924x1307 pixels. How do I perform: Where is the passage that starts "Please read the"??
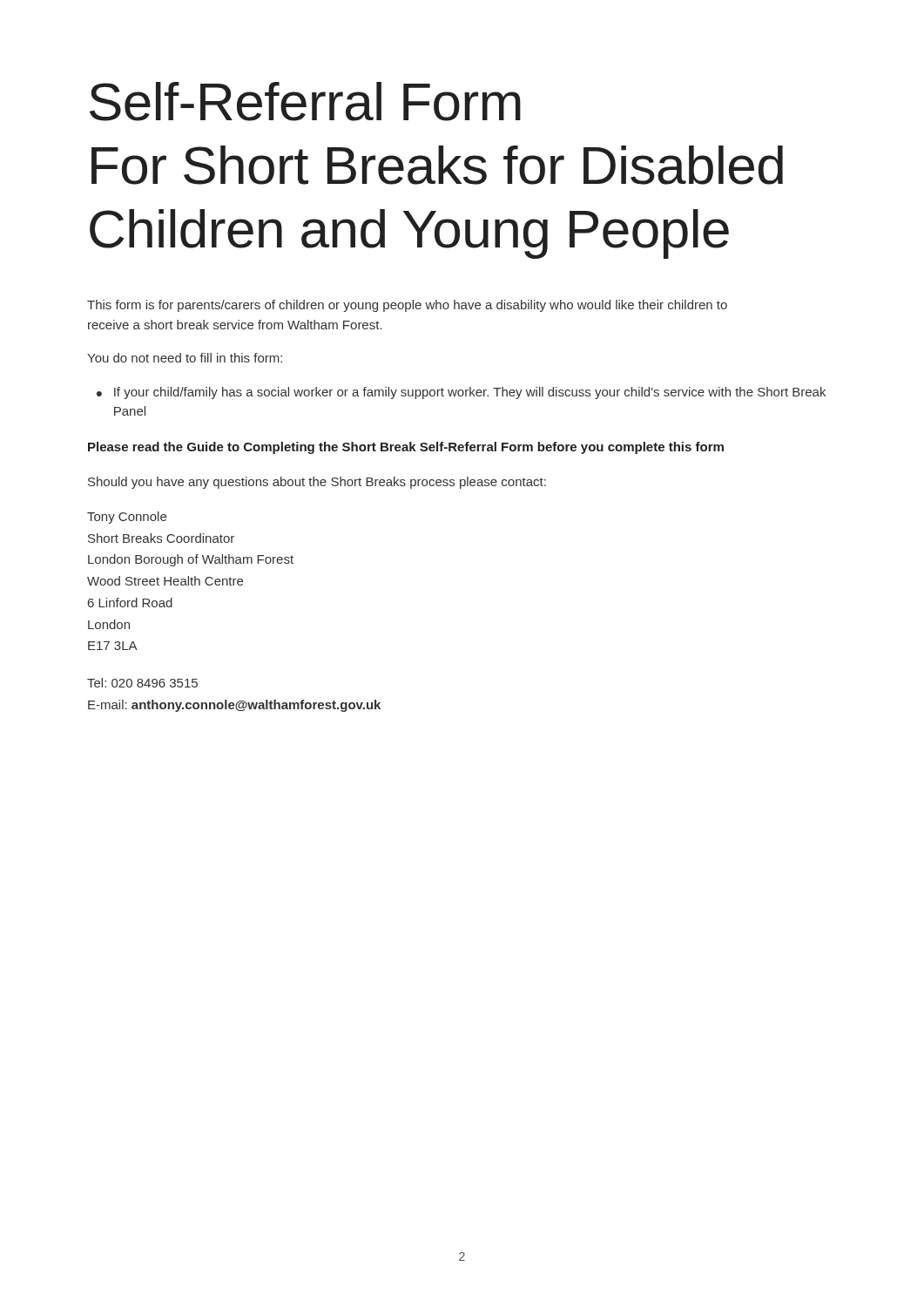(x=406, y=447)
